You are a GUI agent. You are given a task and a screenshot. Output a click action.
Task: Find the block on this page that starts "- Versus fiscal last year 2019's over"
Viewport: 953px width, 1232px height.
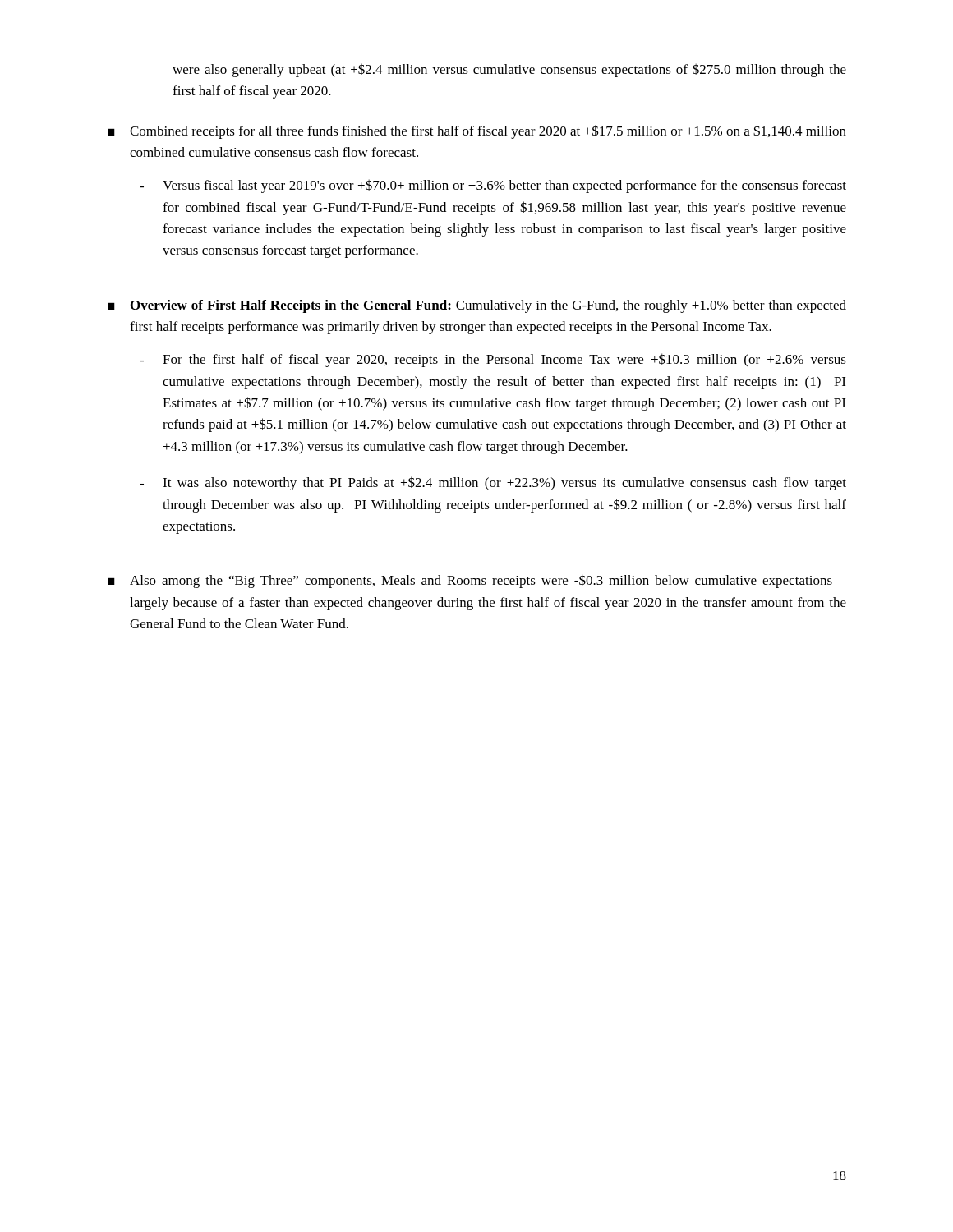coord(493,218)
